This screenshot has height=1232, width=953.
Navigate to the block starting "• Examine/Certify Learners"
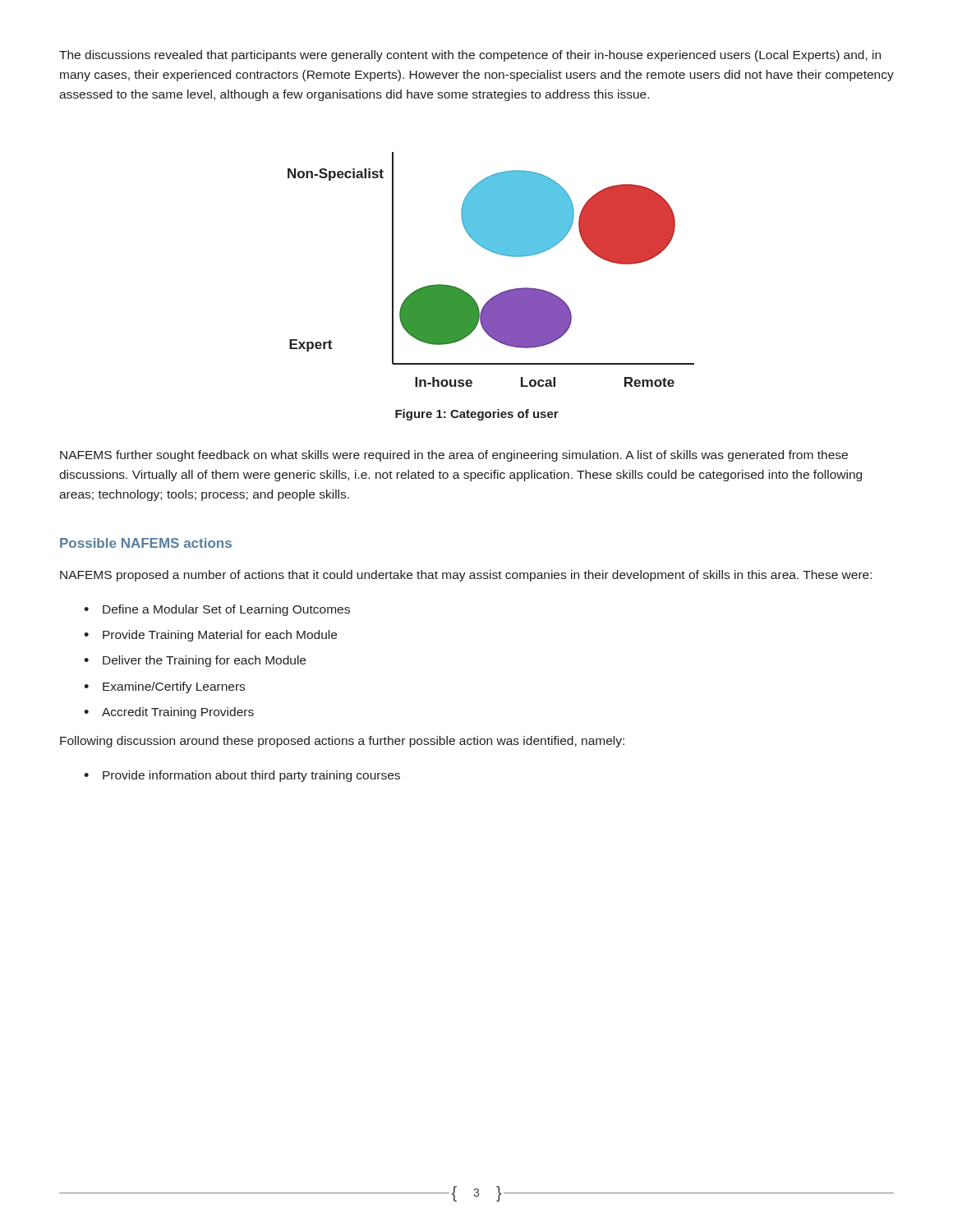165,687
